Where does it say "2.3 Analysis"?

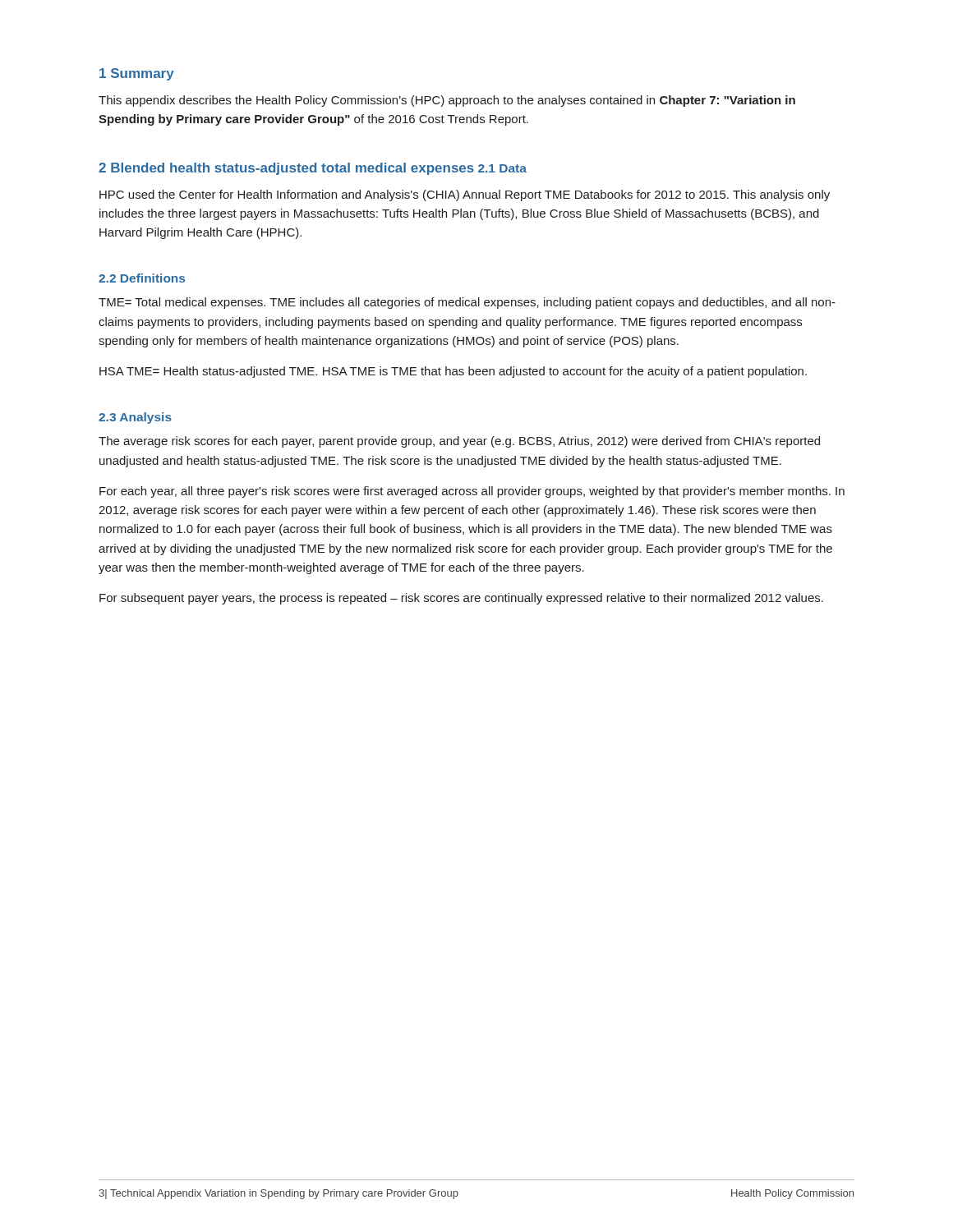pos(135,417)
